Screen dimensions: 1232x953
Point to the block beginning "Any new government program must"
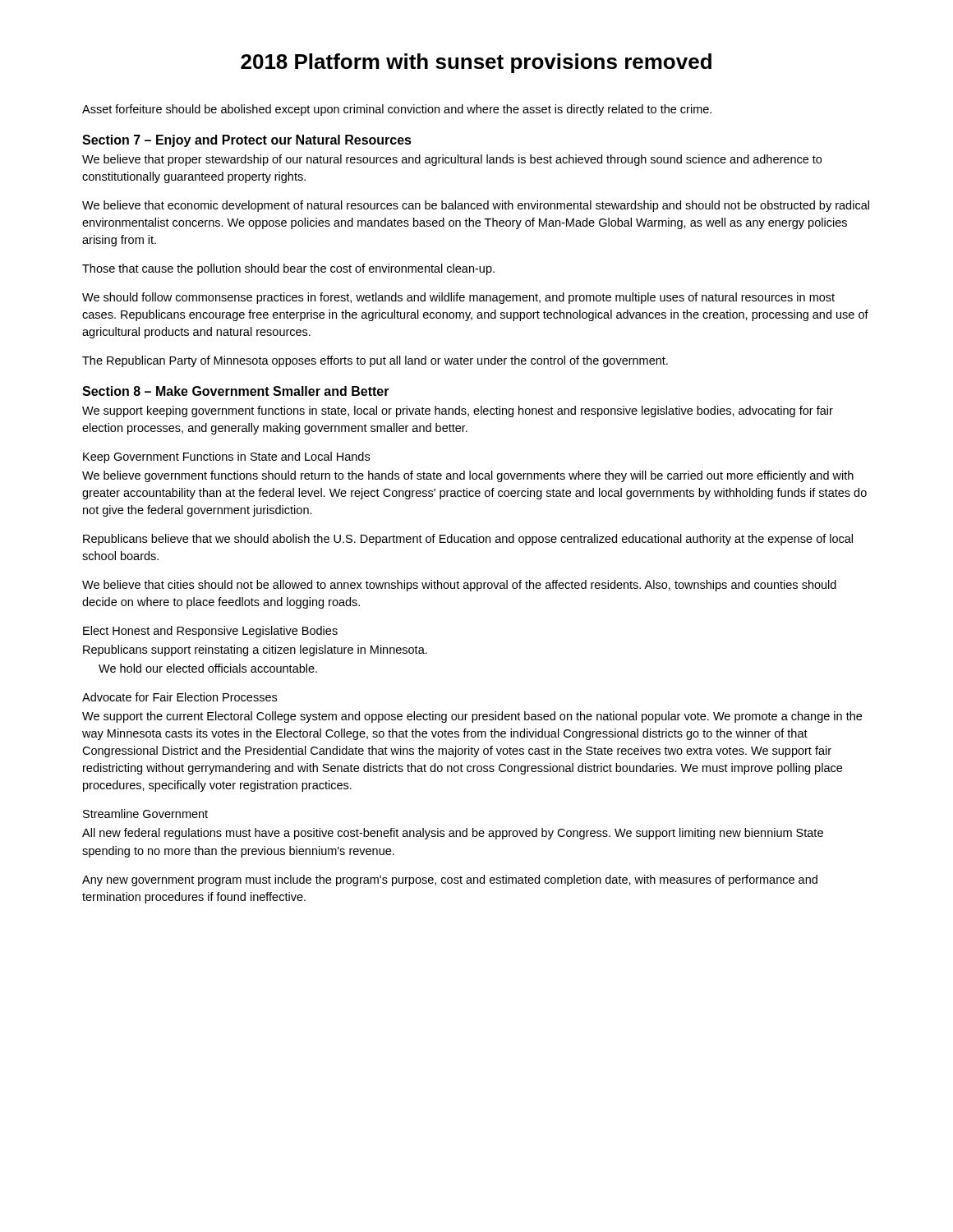450,888
